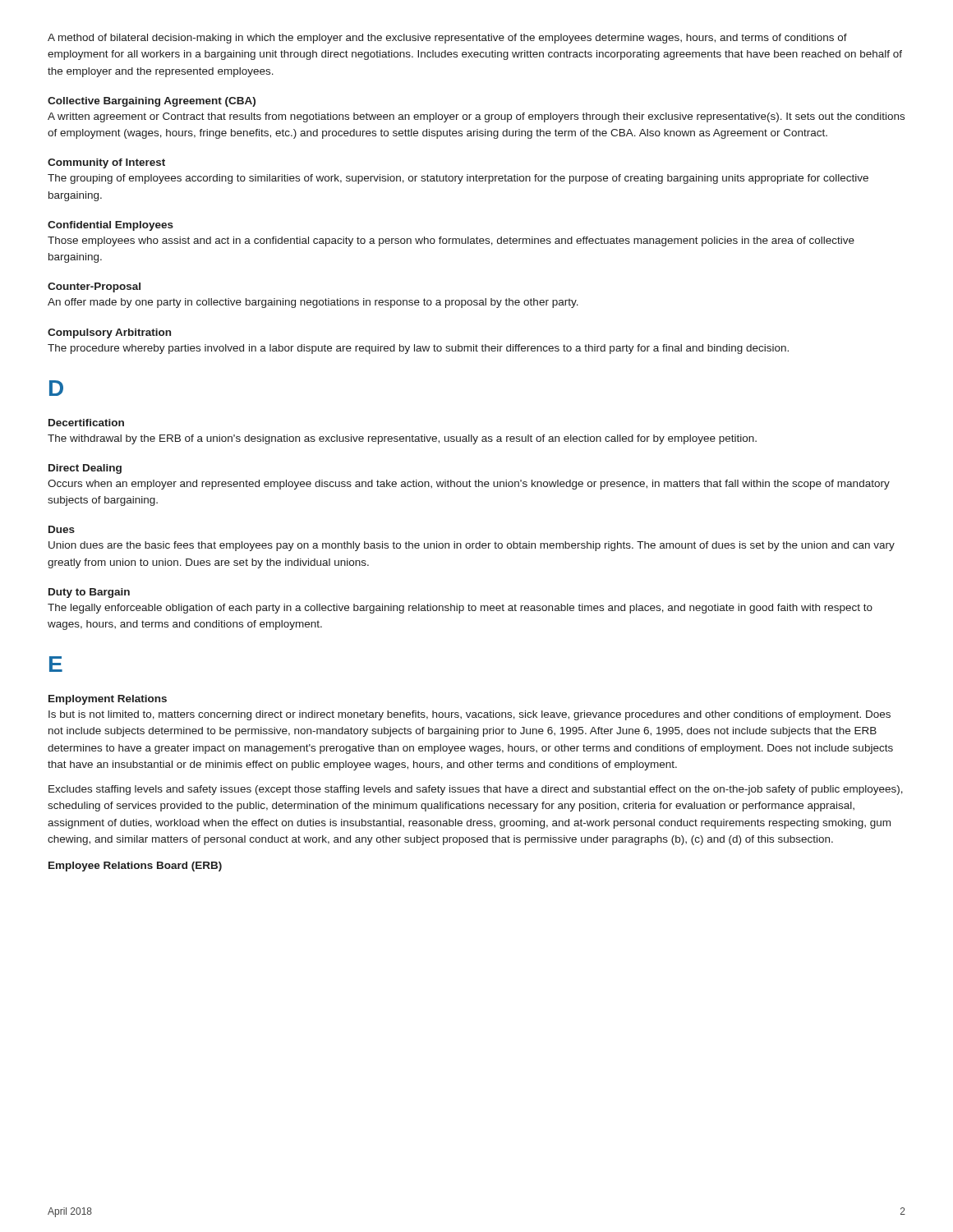Click on the section header that reads "Compulsory Arbitration"
The height and width of the screenshot is (1232, 953).
coord(110,332)
